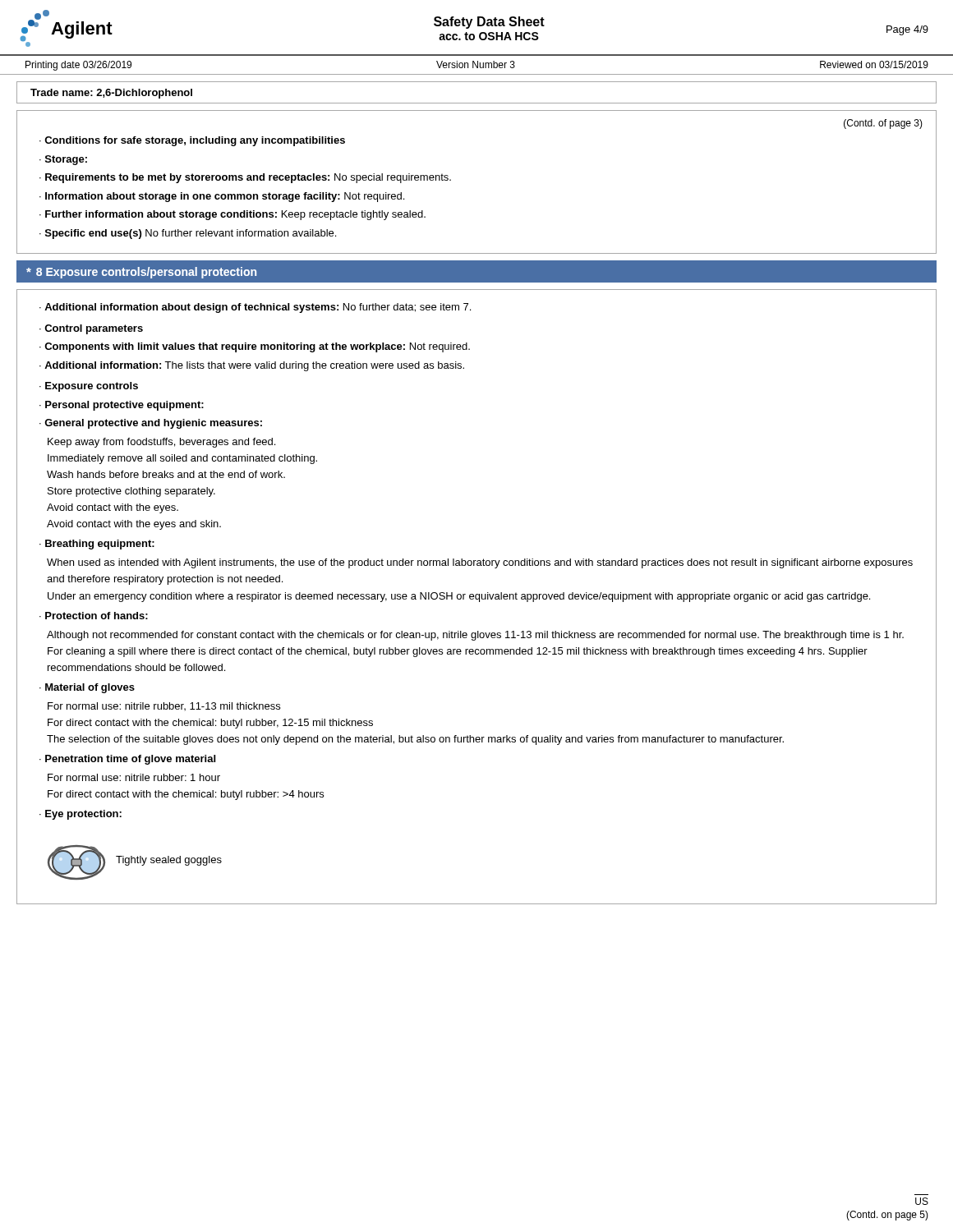Find "· Penetration time of glove material" on this page
The height and width of the screenshot is (1232, 953).
pos(127,759)
